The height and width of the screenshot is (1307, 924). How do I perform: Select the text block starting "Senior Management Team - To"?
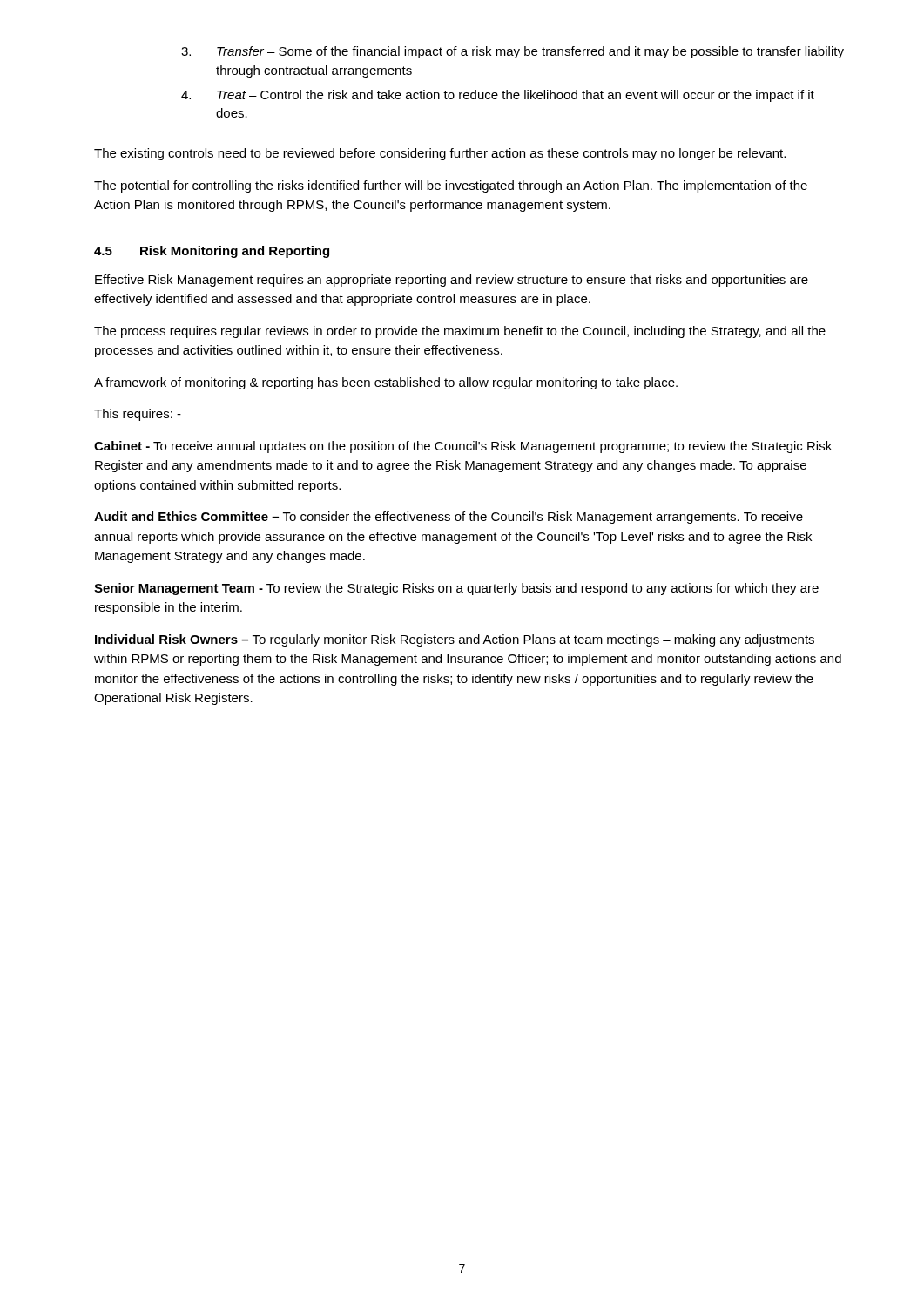(457, 597)
